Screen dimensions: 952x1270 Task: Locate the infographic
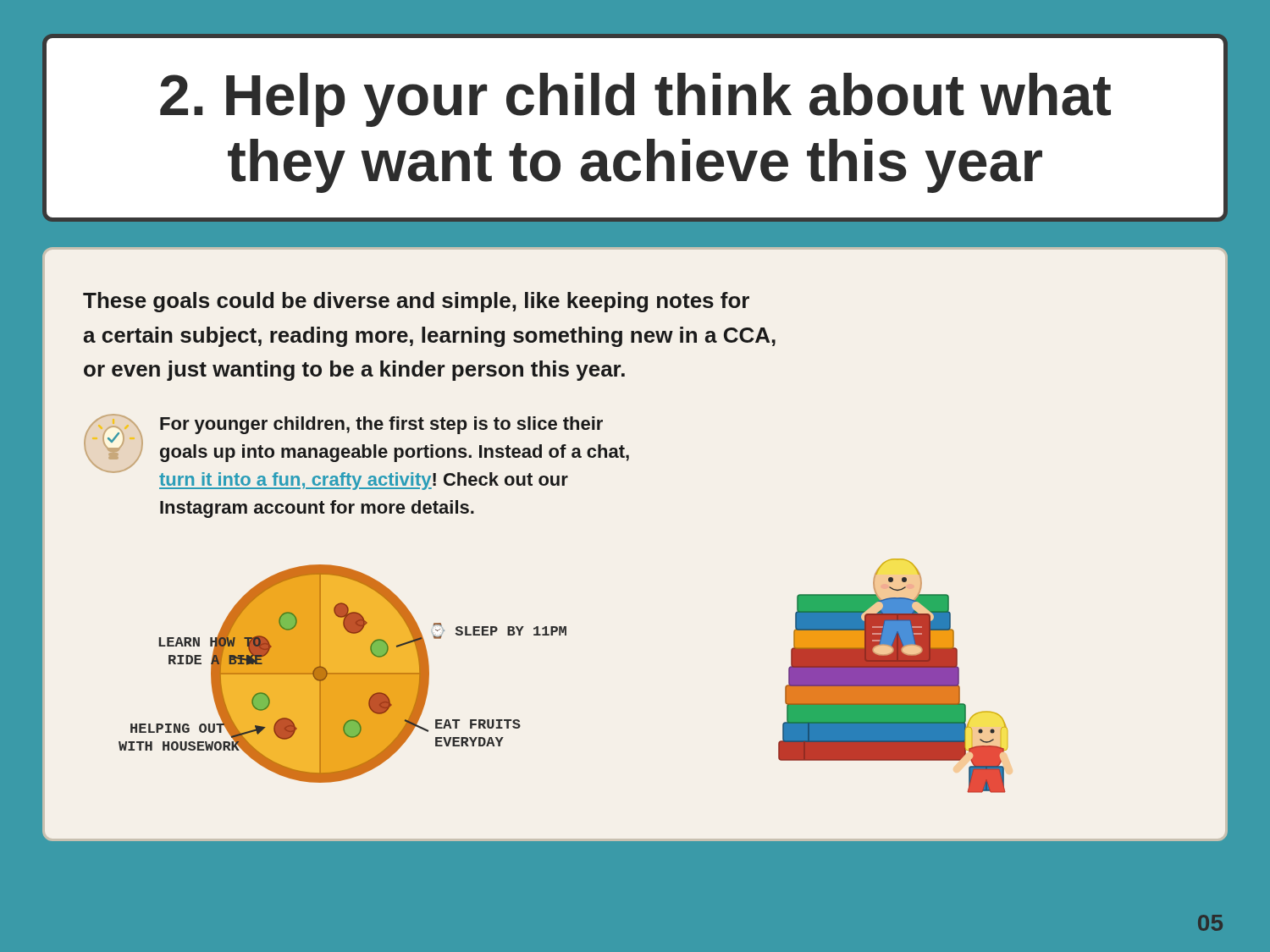pos(328,674)
